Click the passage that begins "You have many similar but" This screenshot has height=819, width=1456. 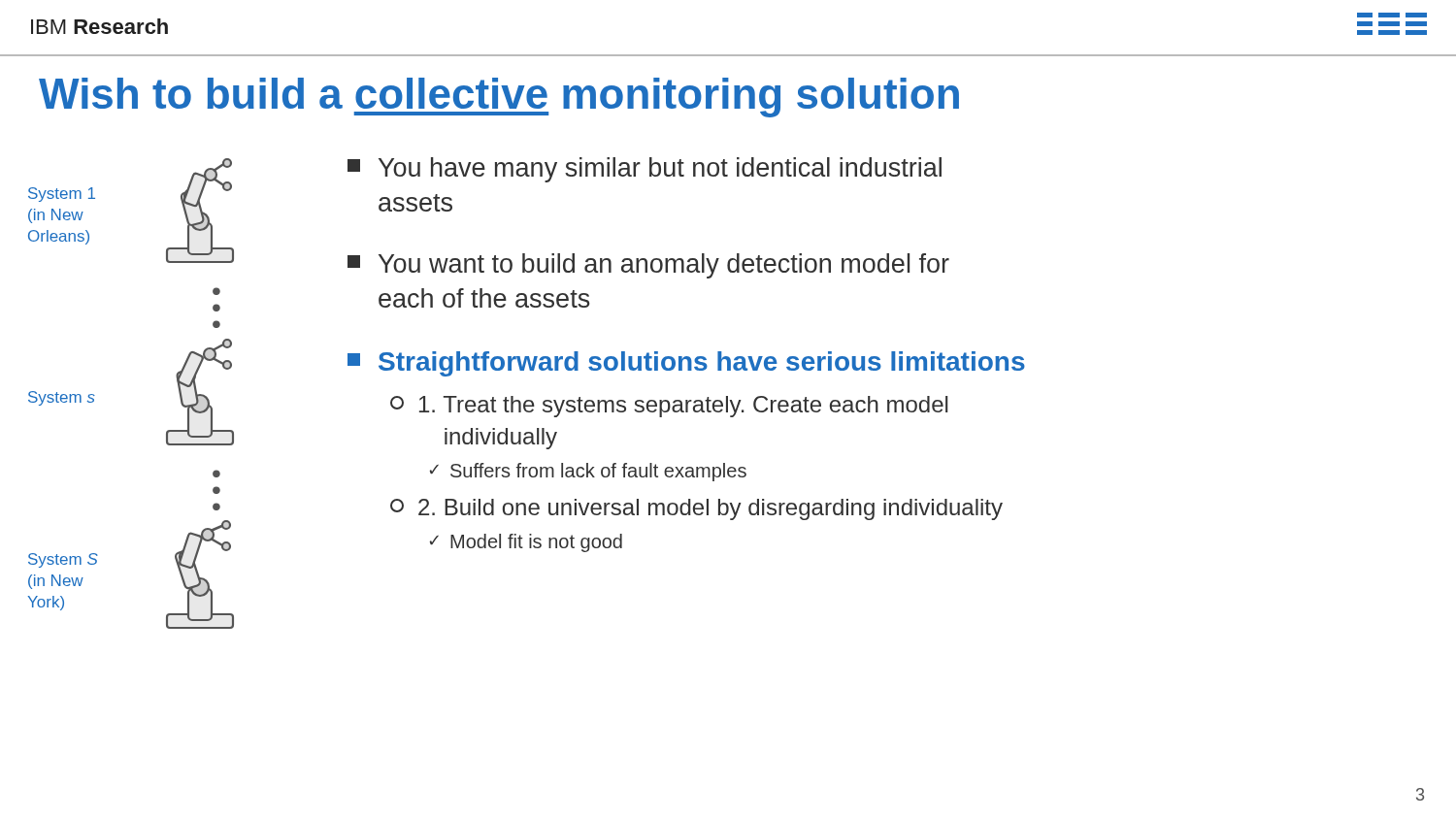tap(645, 186)
